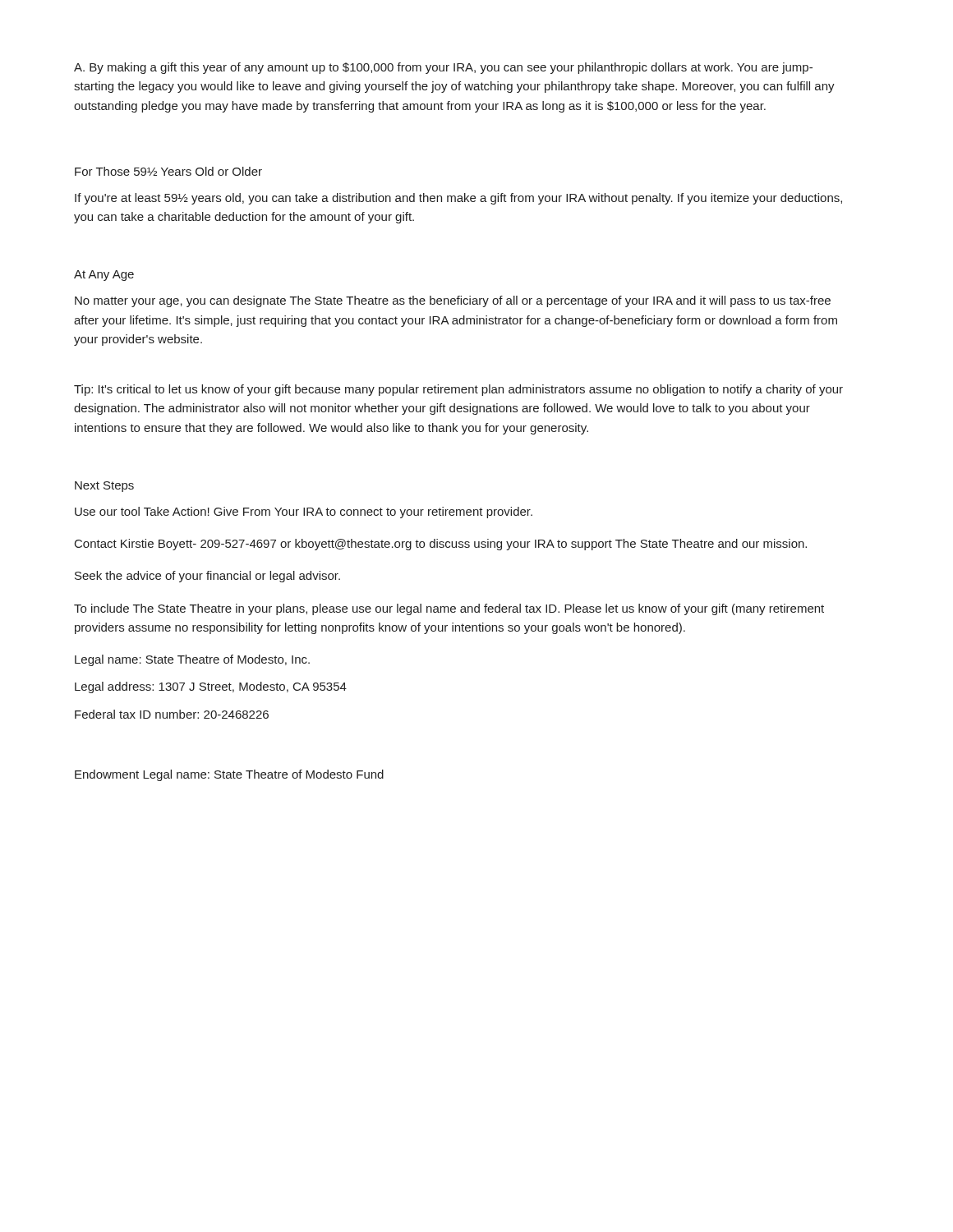Viewport: 953px width, 1232px height.
Task: Click on the text block that says "A. By making a gift"
Action: [x=454, y=86]
